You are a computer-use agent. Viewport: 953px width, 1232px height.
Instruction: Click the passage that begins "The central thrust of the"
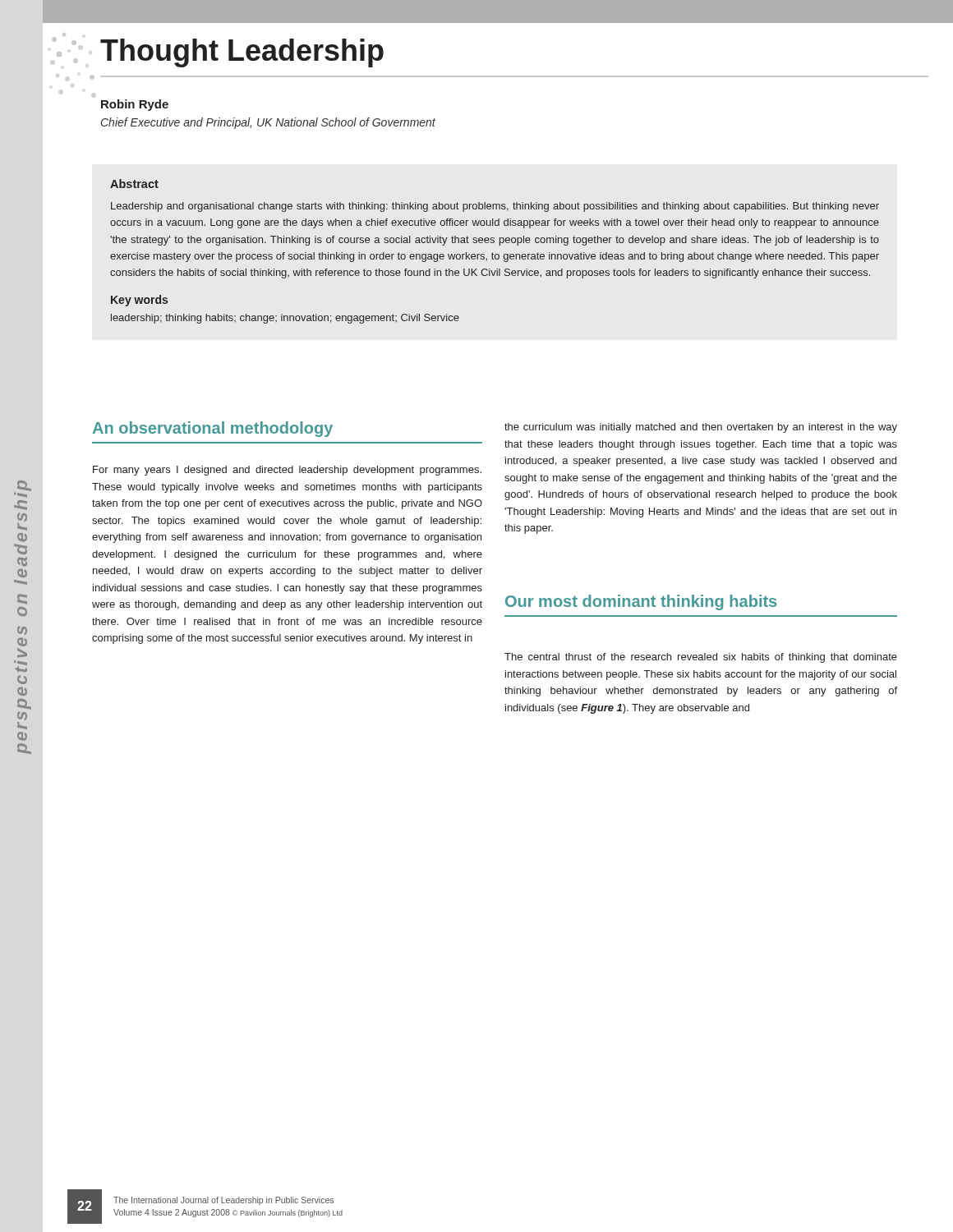point(701,682)
